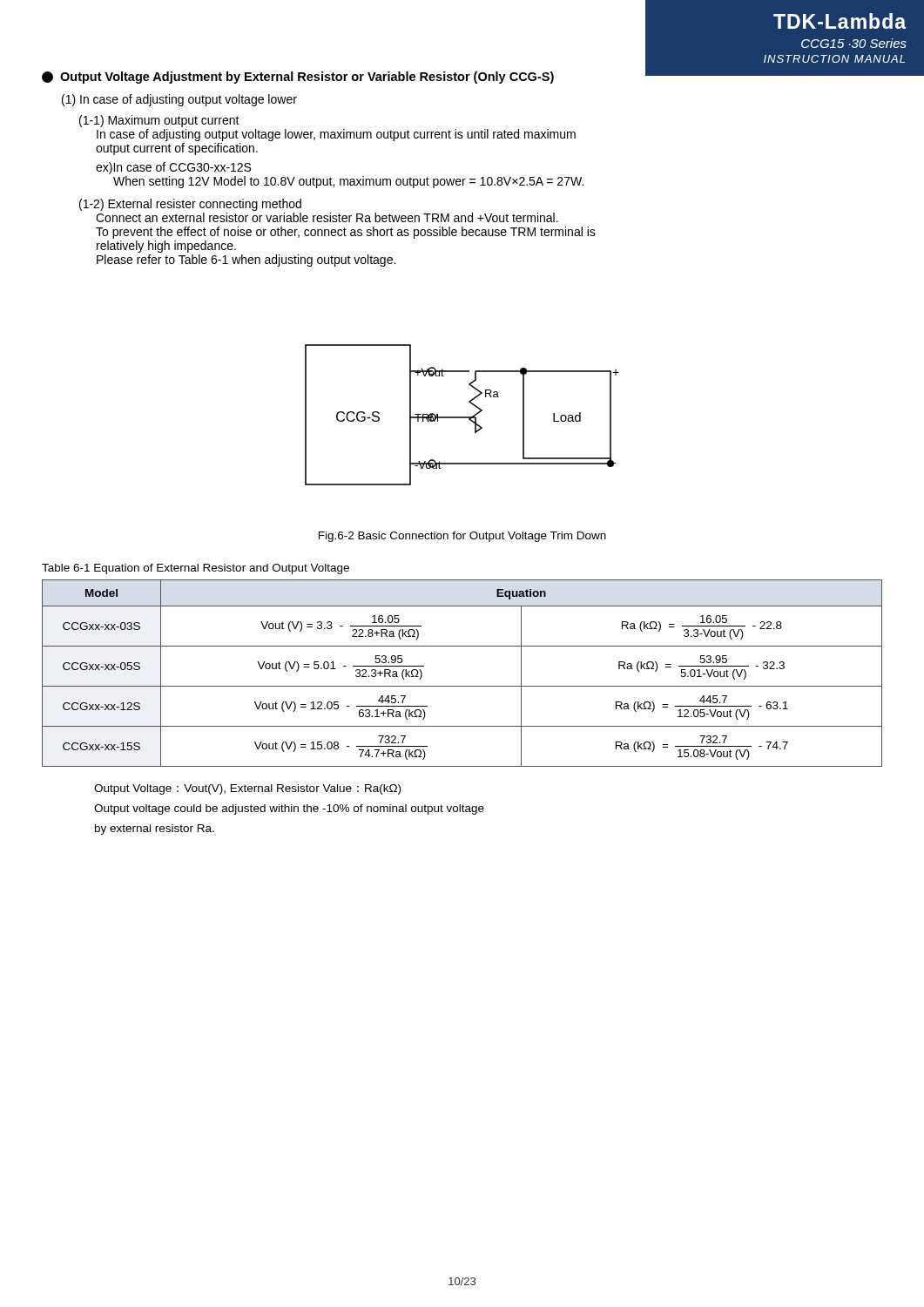Image resolution: width=924 pixels, height=1307 pixels.
Task: Click the passage that begins "ex)In case of CCG30-xx-12S When setting 12V Model"
Action: [x=340, y=174]
